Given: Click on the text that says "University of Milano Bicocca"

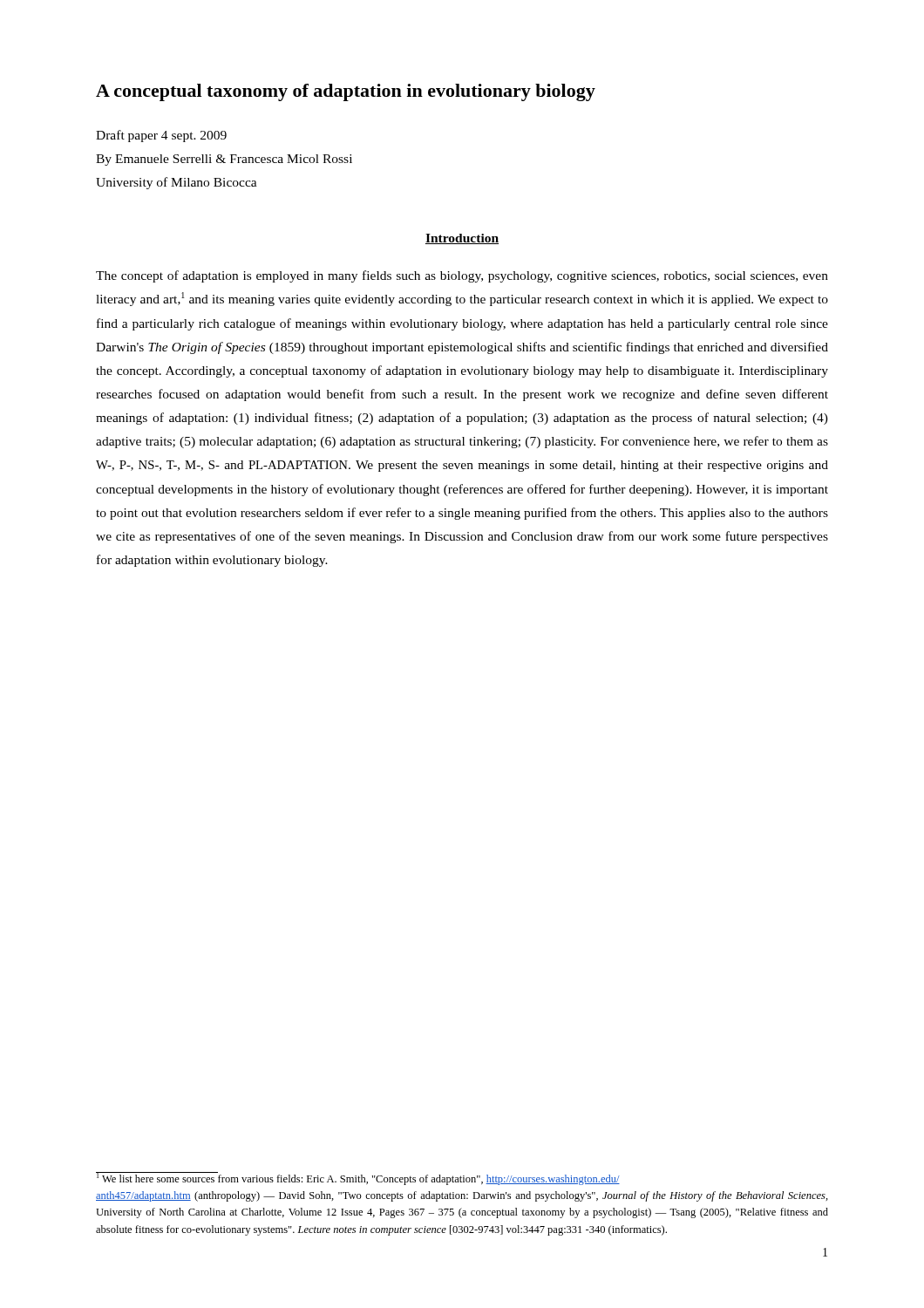Looking at the screenshot, I should click(x=177, y=183).
